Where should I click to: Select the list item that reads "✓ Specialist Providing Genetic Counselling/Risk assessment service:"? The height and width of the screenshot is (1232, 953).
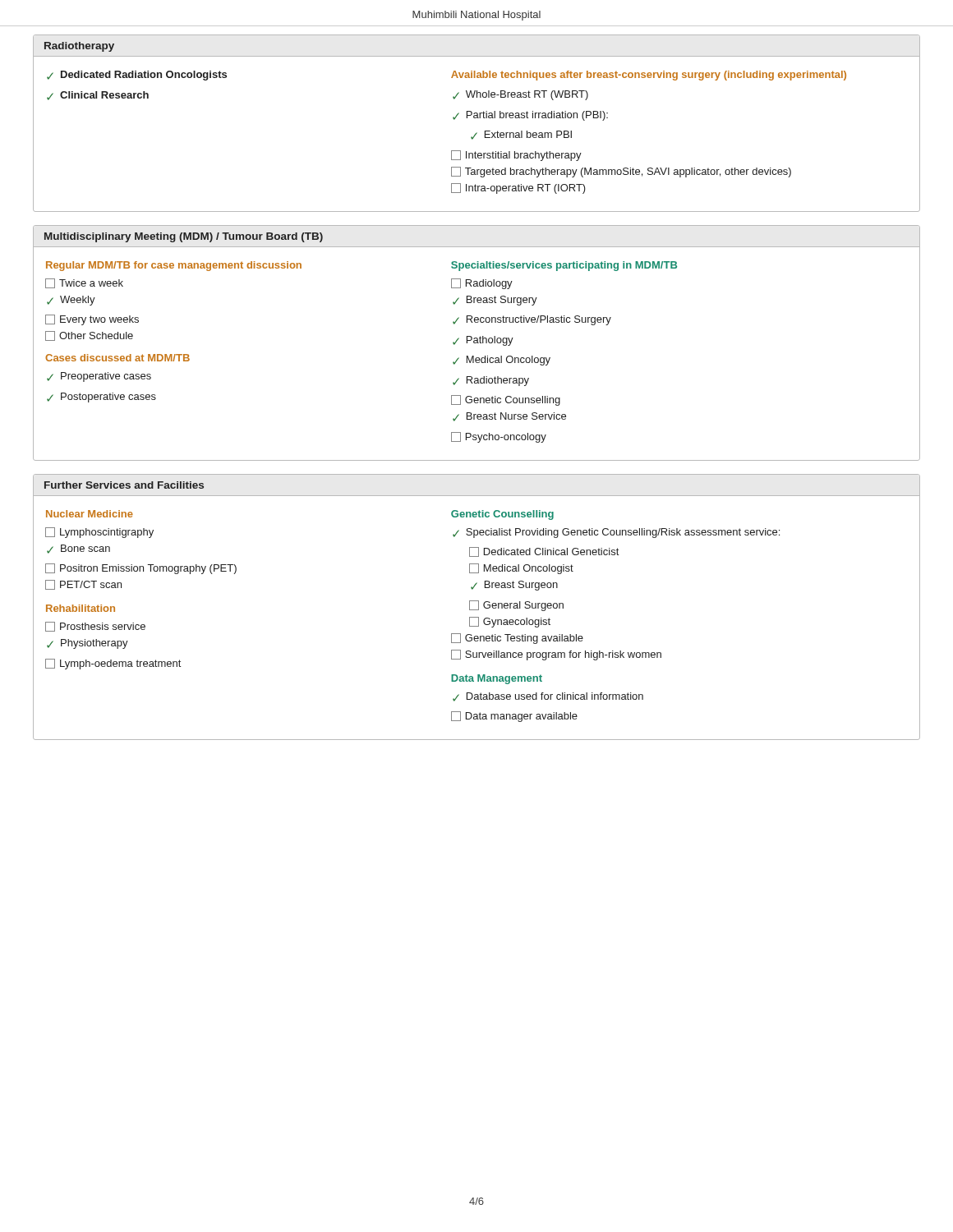pos(616,533)
